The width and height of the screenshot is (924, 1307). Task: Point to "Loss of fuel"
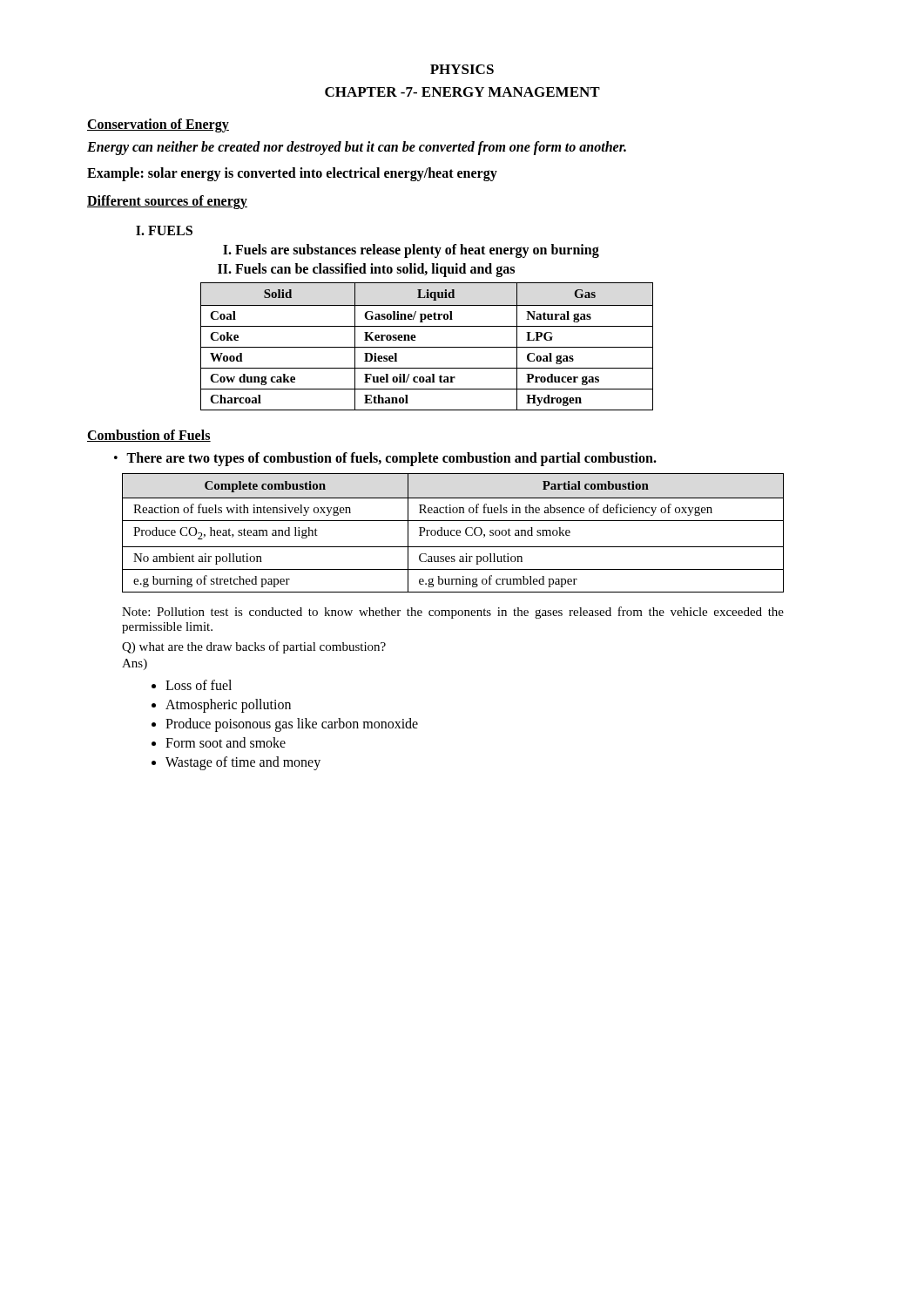[199, 685]
